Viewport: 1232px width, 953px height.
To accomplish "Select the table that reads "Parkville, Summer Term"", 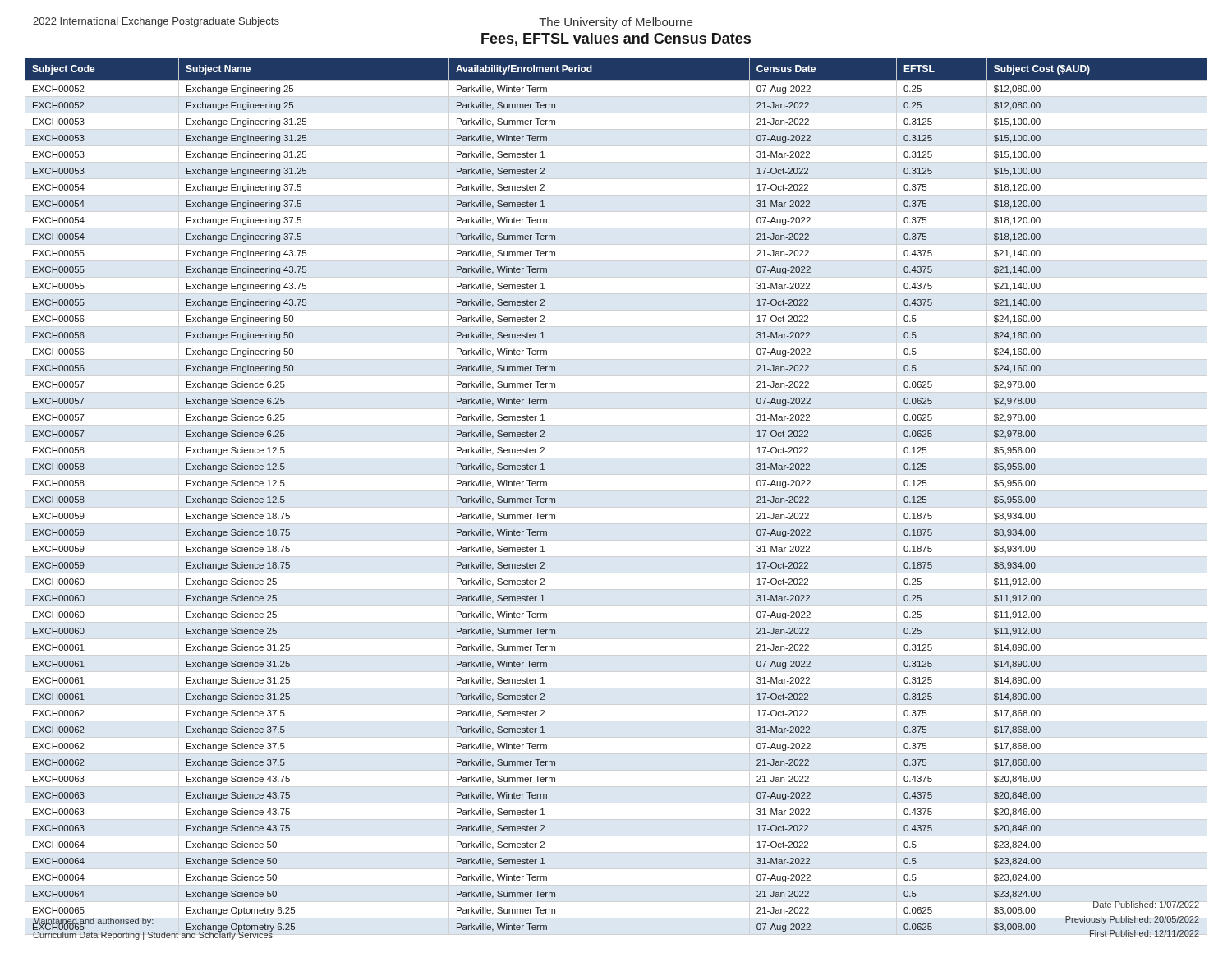I will [x=616, y=496].
